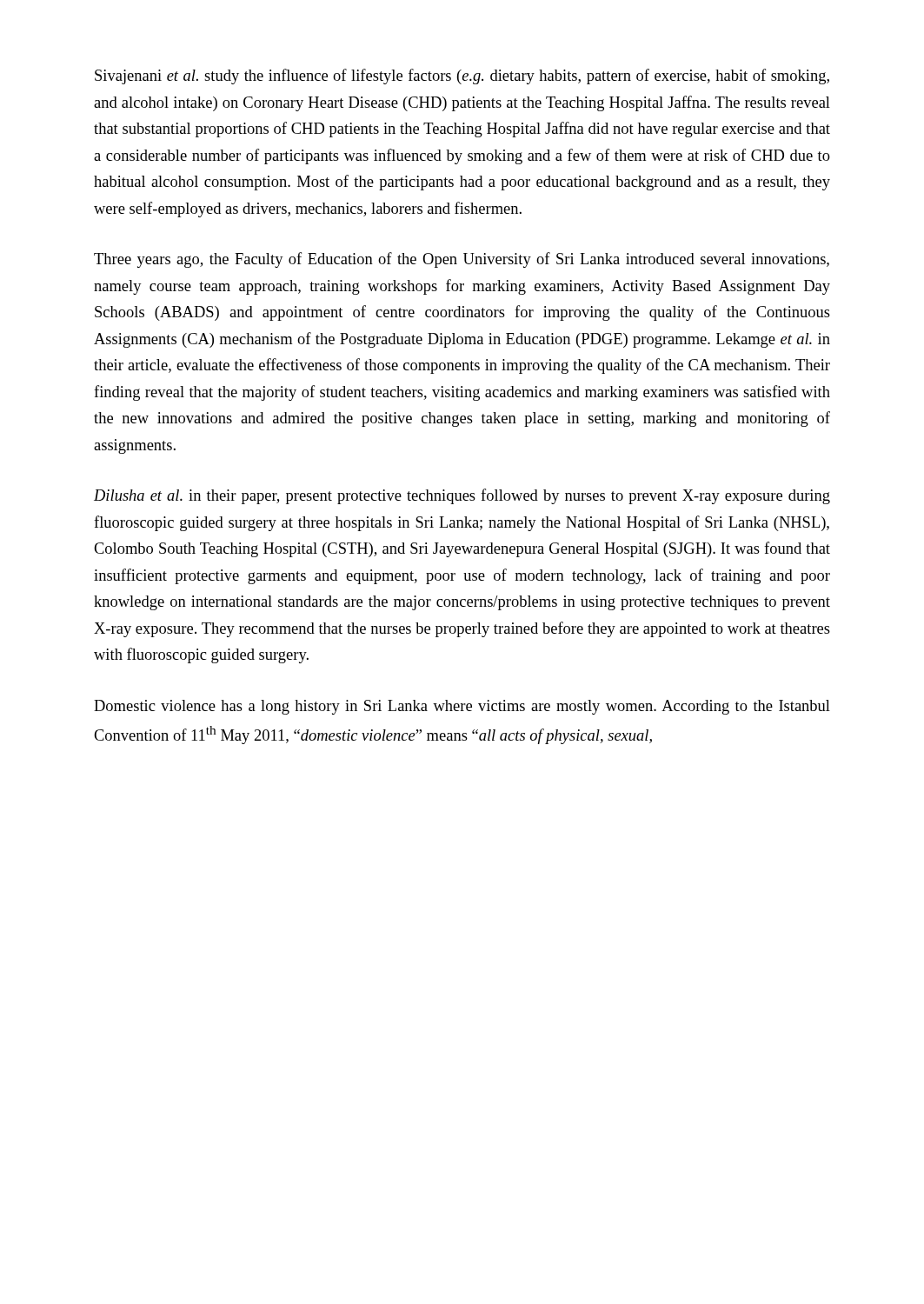
Task: Point to the block beginning "Sivajenani et al. study the influence of"
Action: 462,142
